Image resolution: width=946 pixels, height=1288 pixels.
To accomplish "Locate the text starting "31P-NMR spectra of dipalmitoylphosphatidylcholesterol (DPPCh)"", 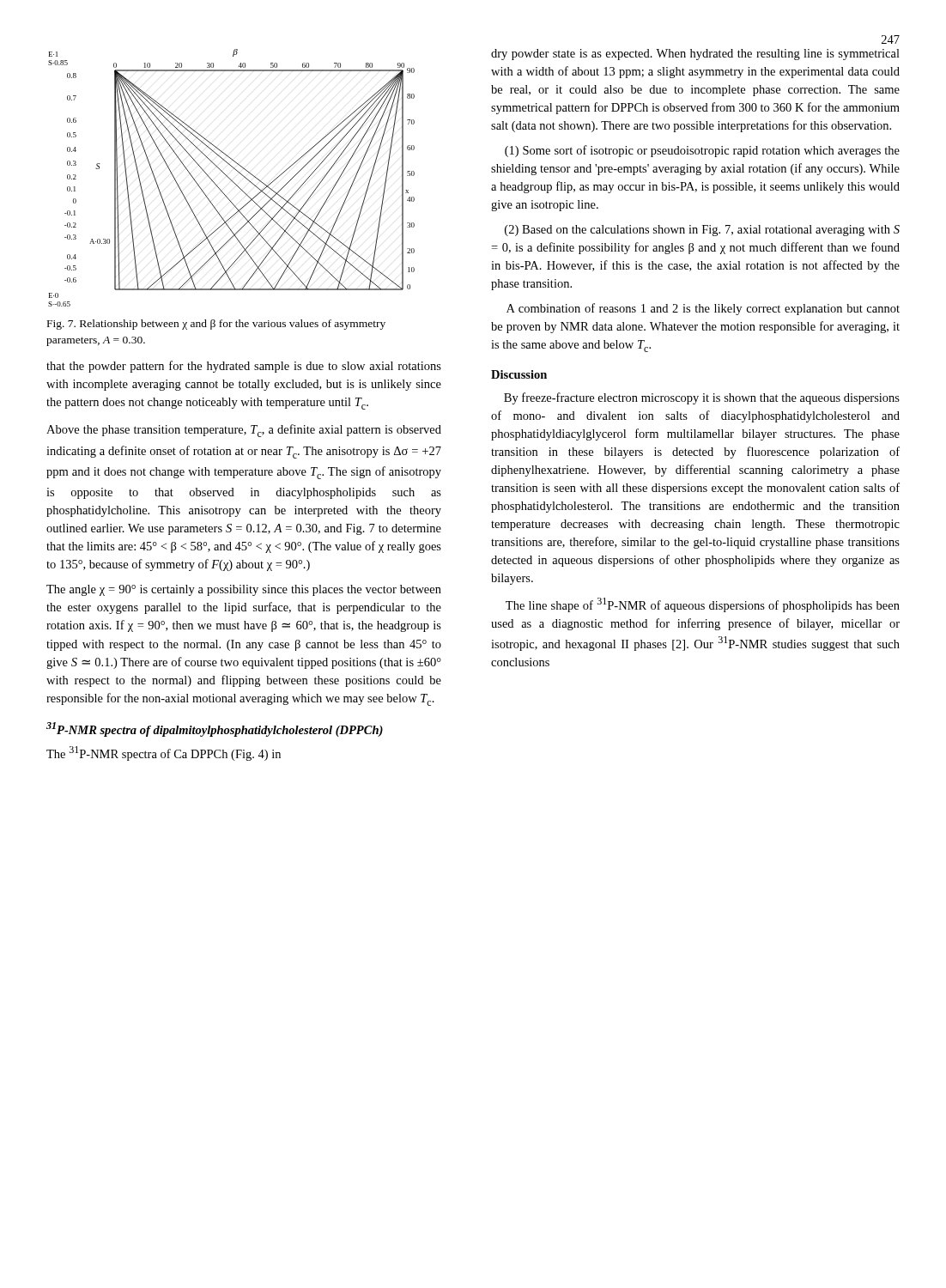I will [215, 728].
